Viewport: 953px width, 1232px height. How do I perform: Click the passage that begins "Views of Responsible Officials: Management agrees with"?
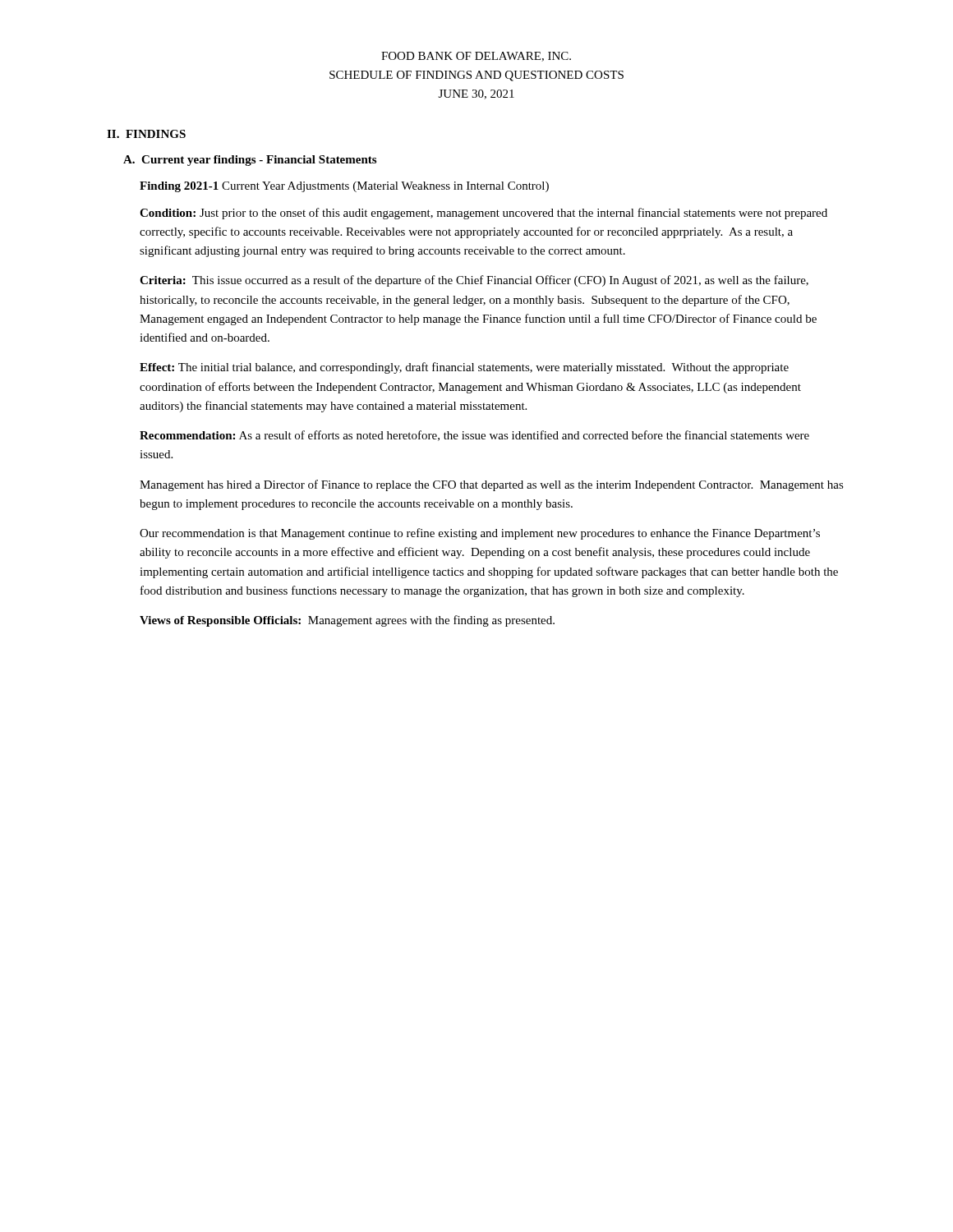click(348, 620)
